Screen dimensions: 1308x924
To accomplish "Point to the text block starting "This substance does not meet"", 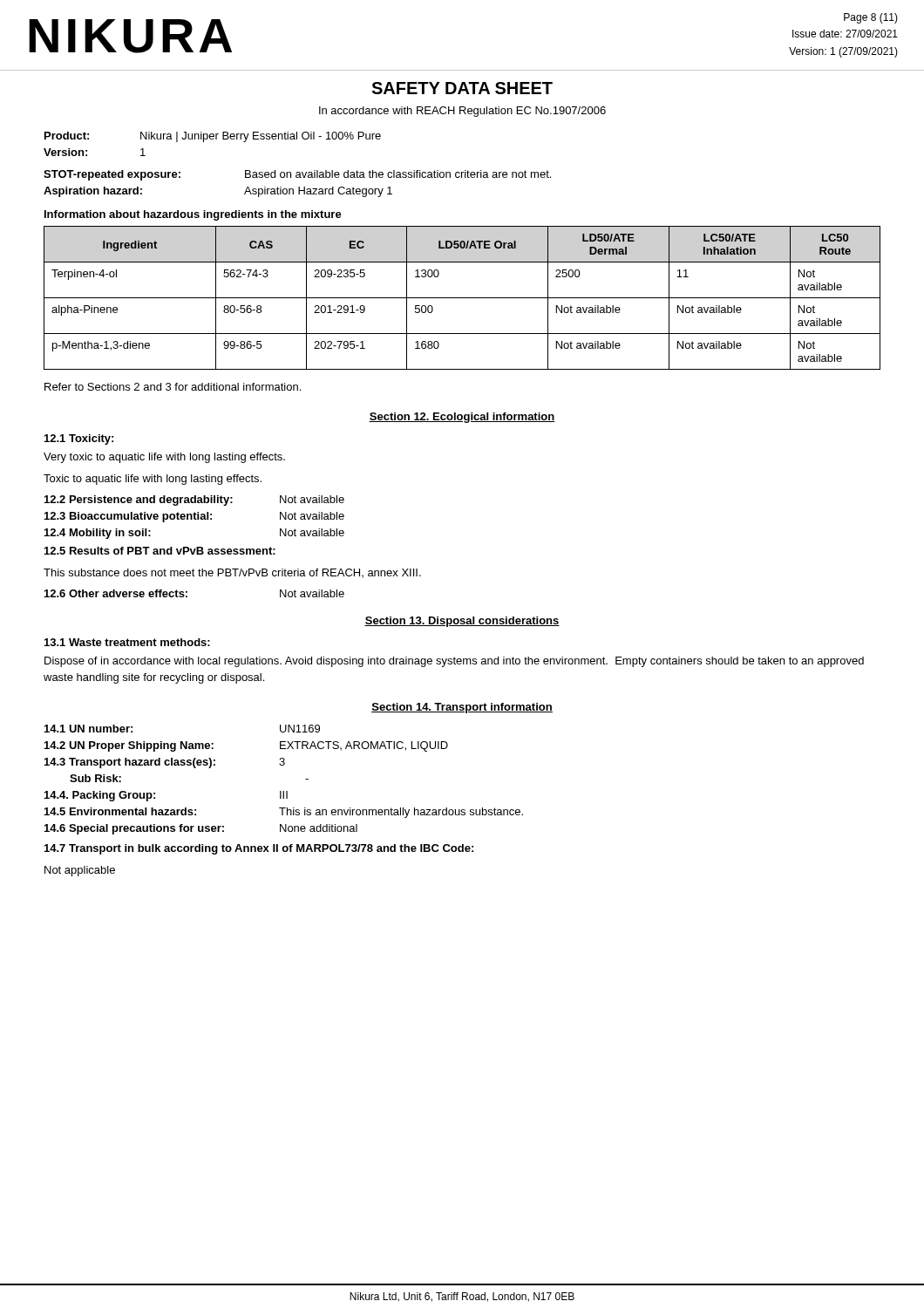I will click(x=233, y=573).
